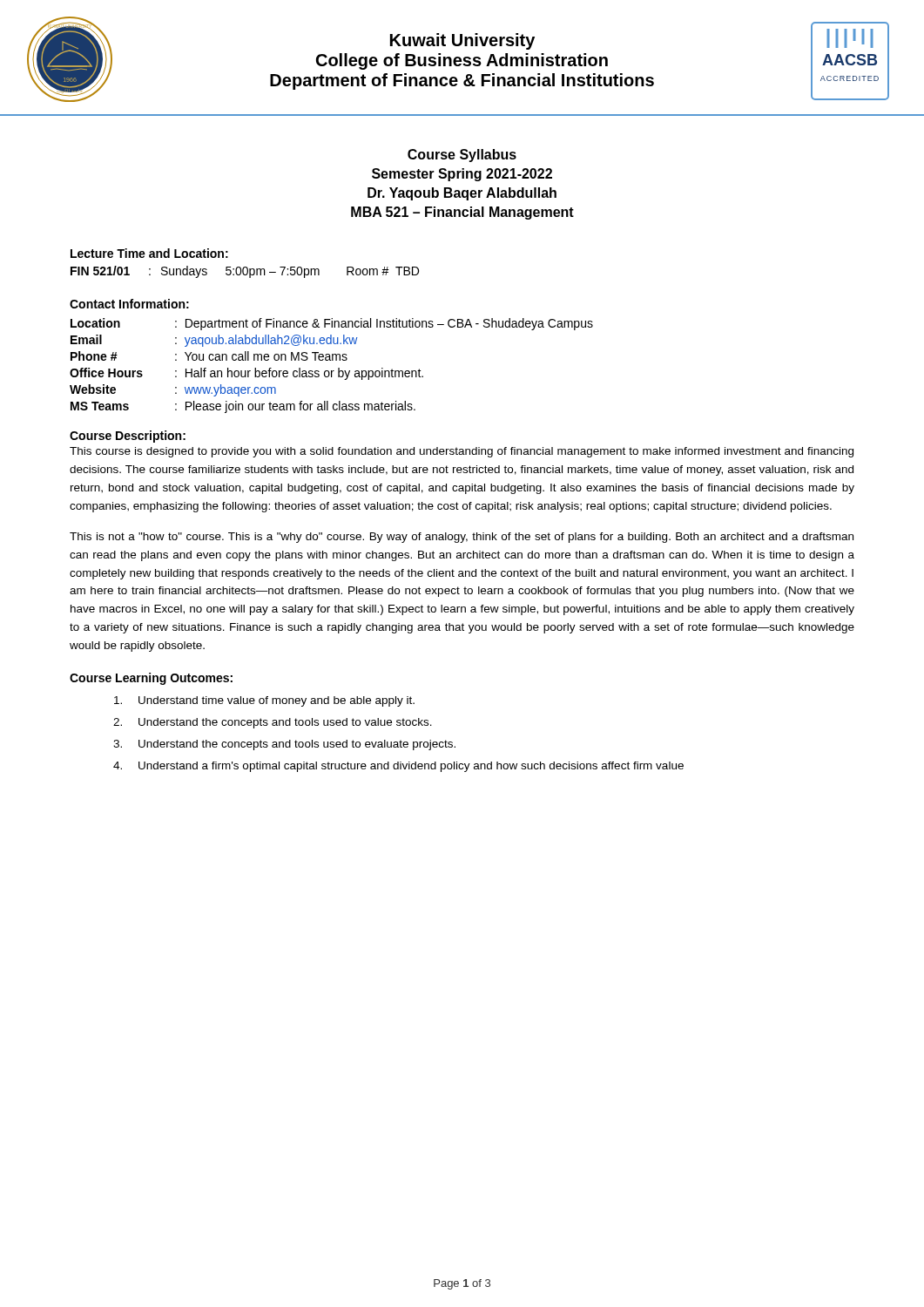Select the region starting "Lecture Time and Location: FIN"

149,253
